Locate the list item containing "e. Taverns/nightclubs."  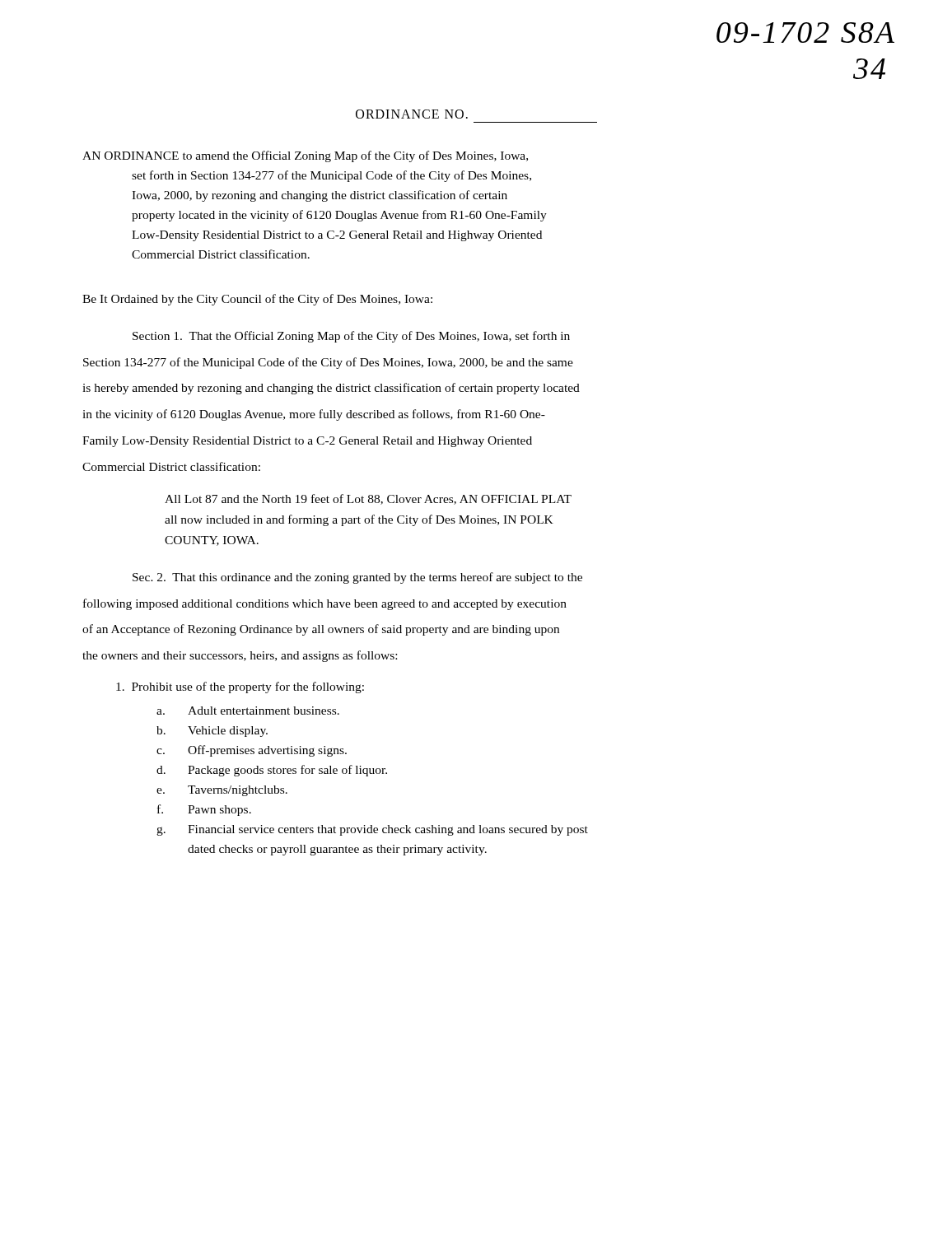pyautogui.click(x=222, y=789)
